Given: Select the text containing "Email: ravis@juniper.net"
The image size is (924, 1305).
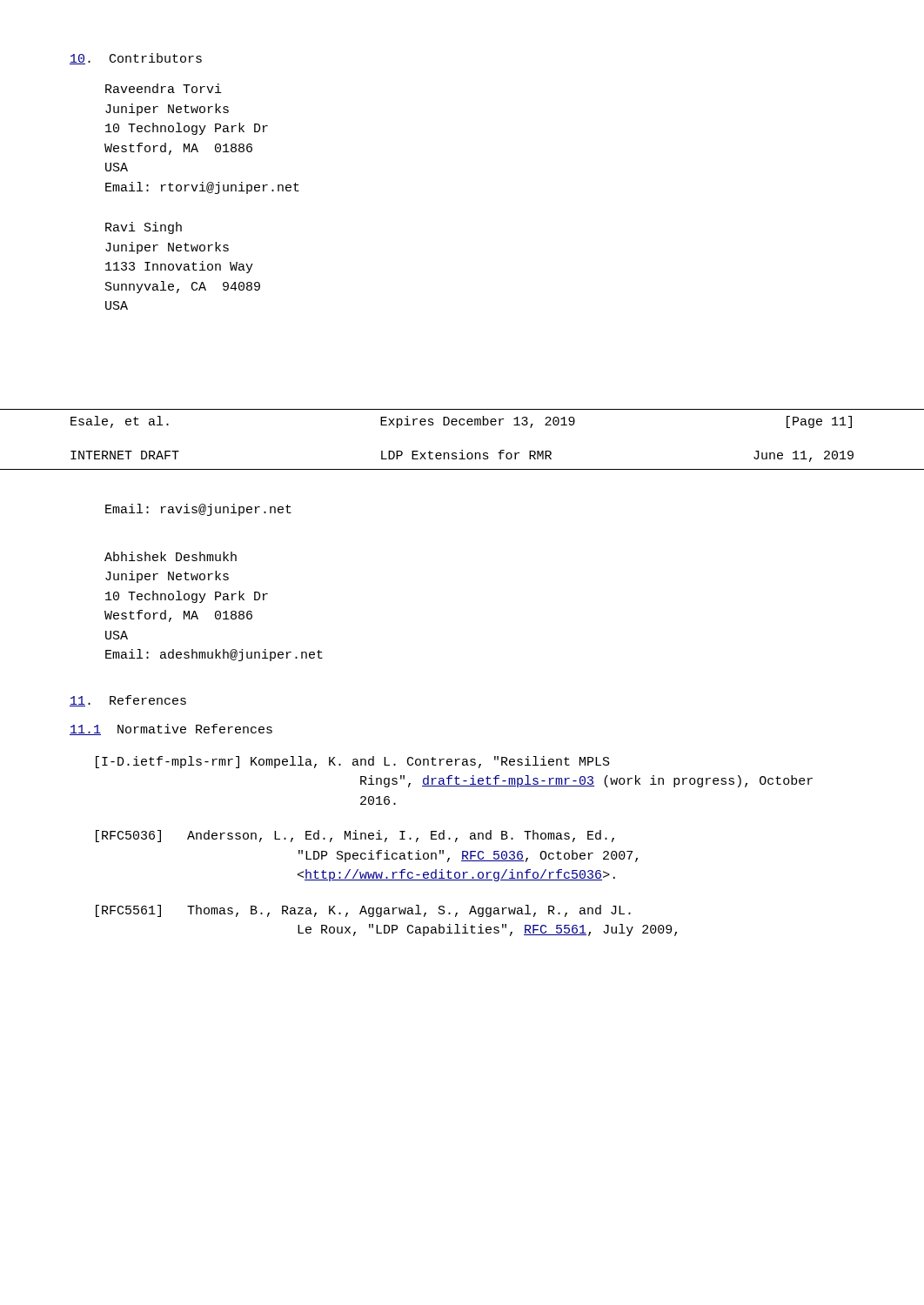Looking at the screenshot, I should pos(198,510).
